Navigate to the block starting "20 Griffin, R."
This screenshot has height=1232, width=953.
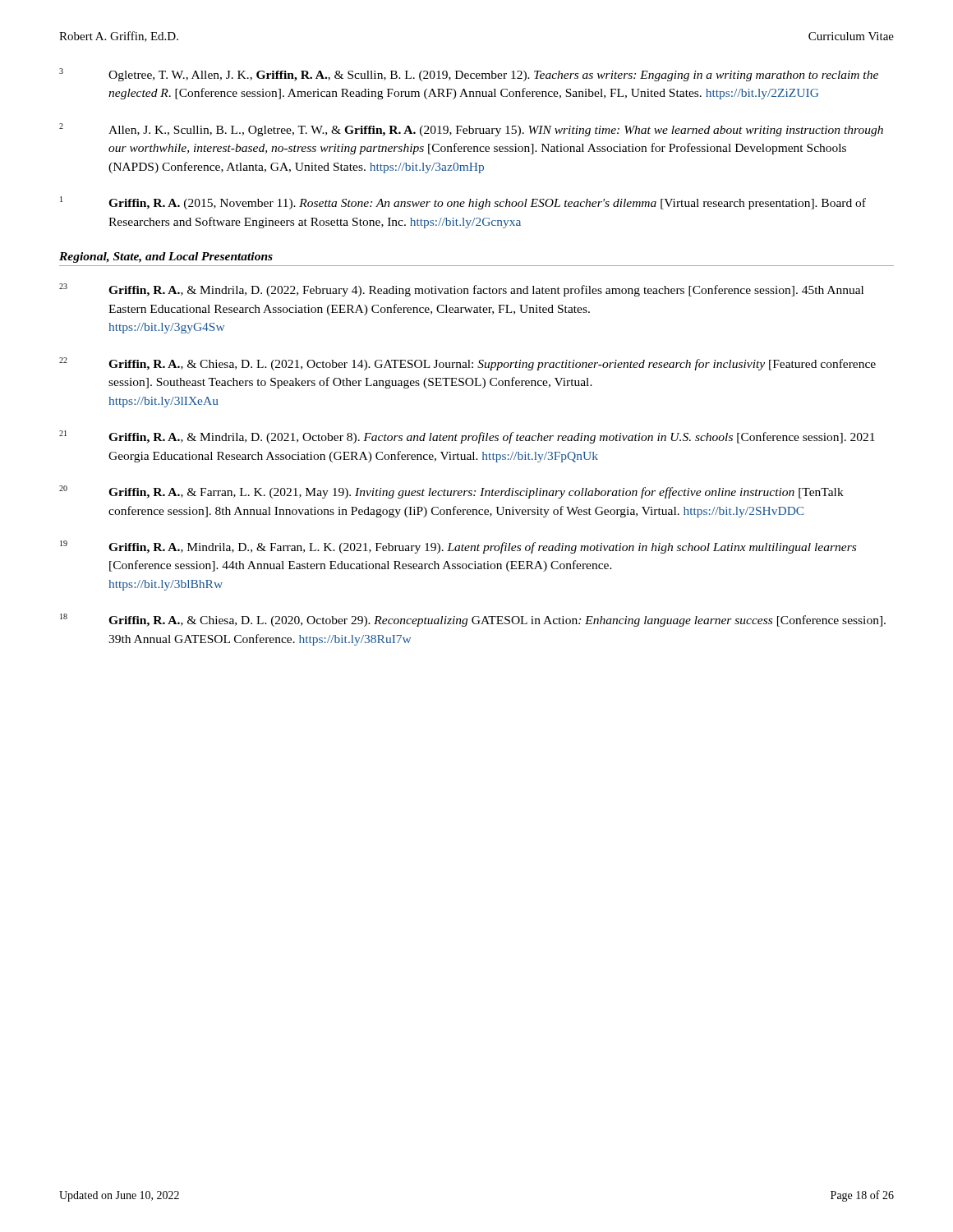coord(451,500)
